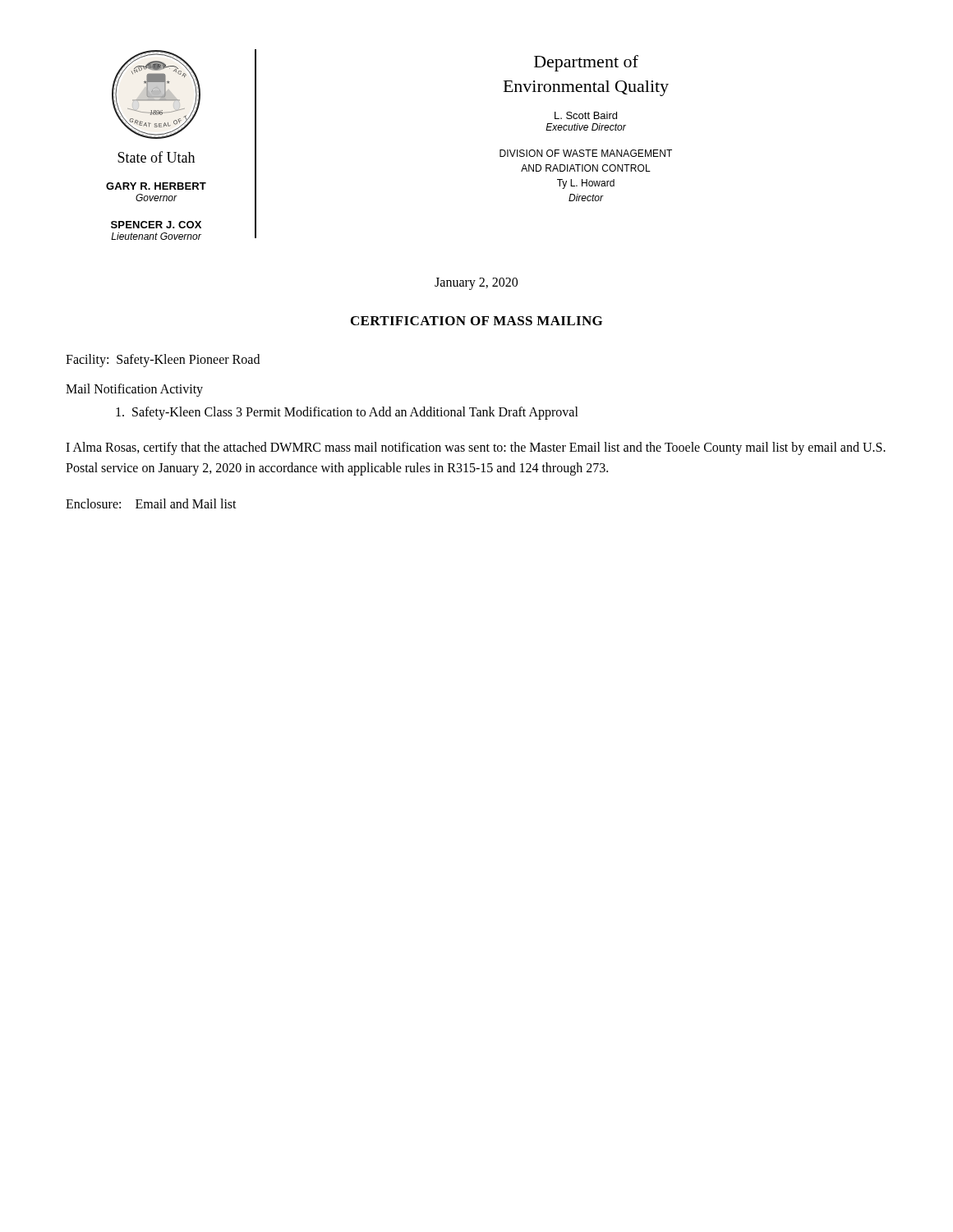Image resolution: width=953 pixels, height=1232 pixels.
Task: Locate the region starting "L. Scott Baird Executive Director"
Action: pos(586,121)
